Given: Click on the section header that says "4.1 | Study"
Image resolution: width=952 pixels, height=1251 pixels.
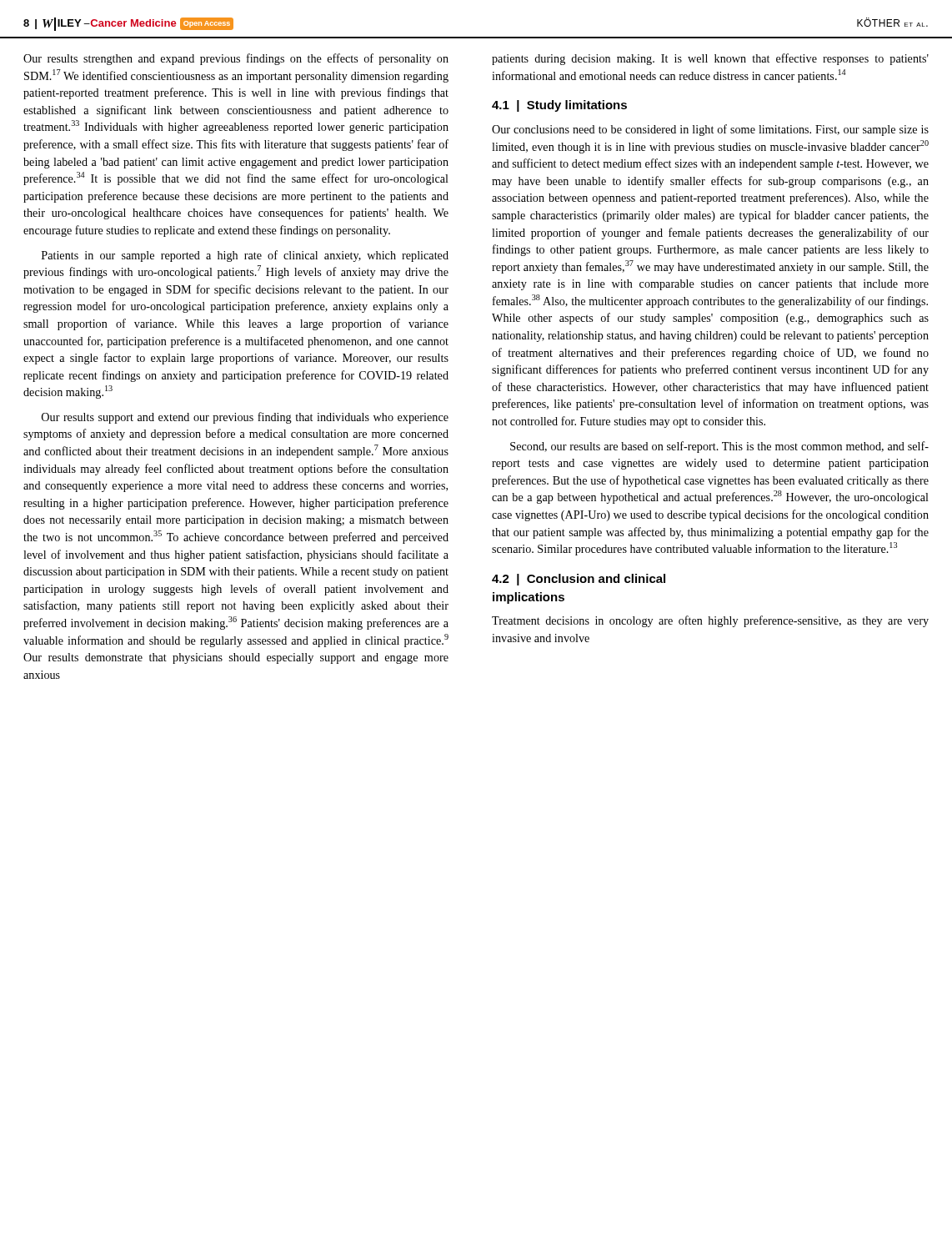Looking at the screenshot, I should 559,106.
